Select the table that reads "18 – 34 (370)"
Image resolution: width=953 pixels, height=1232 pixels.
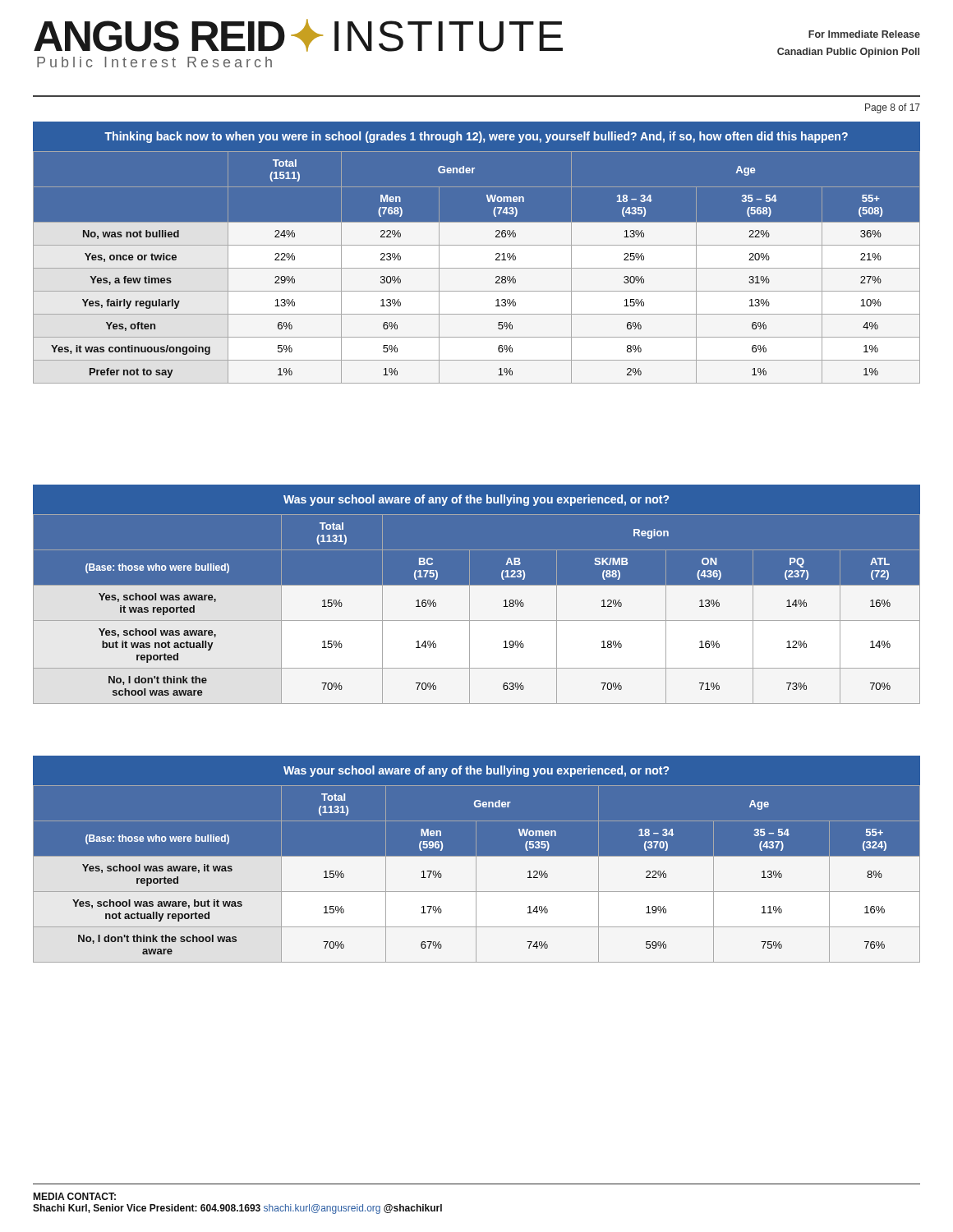(x=476, y=859)
